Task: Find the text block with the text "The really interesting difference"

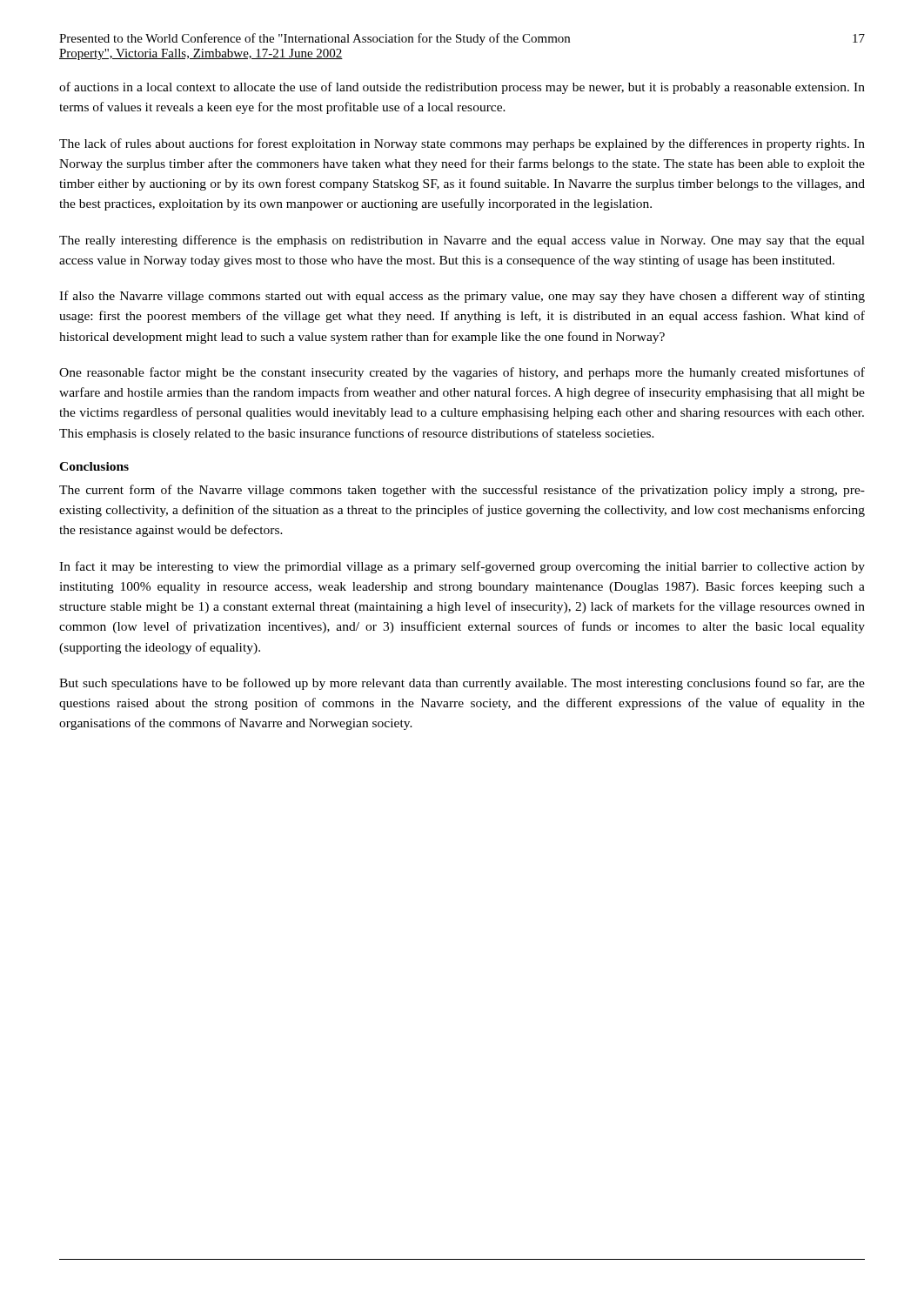Action: tap(462, 249)
